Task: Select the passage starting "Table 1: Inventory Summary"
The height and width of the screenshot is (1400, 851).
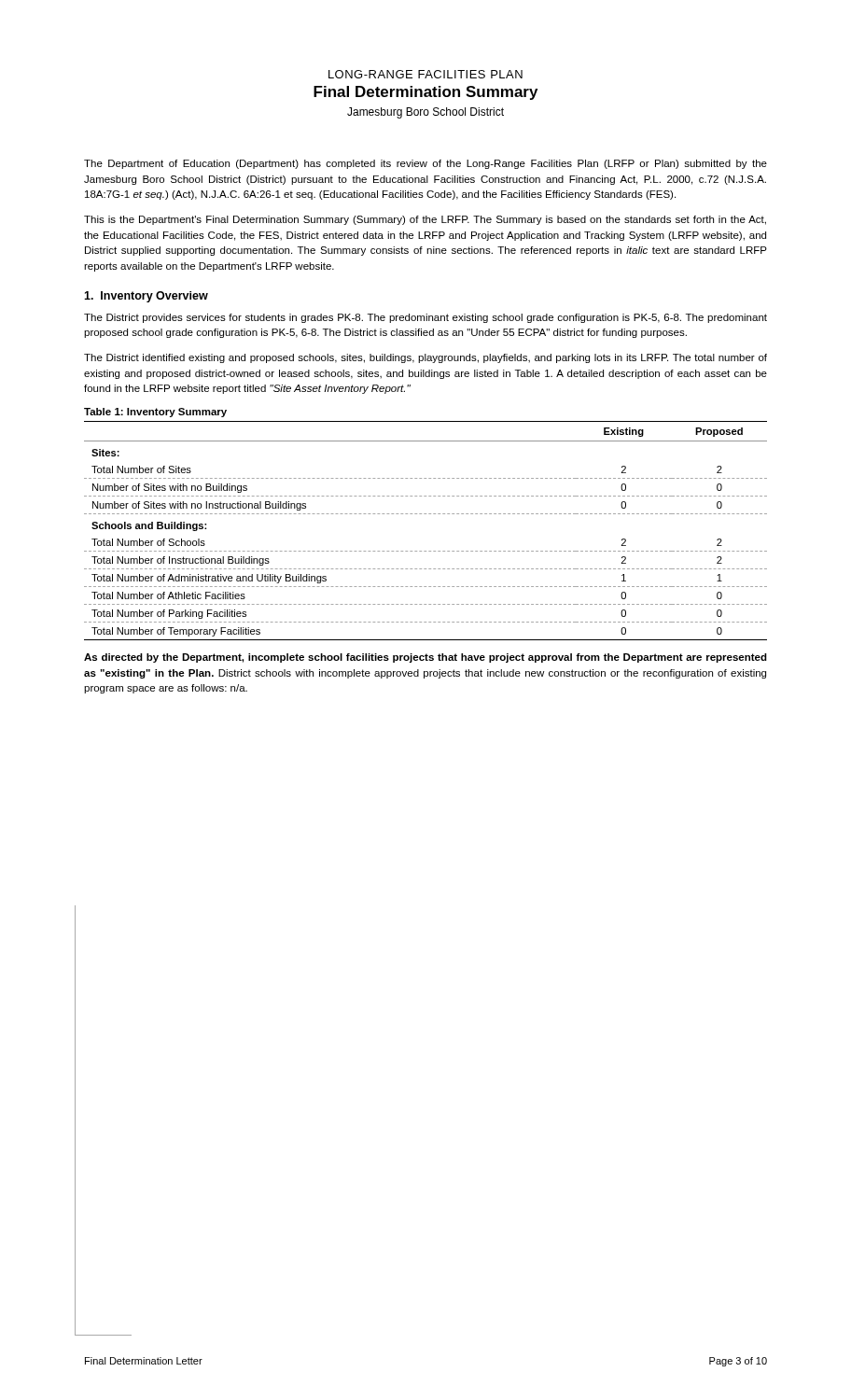Action: (x=155, y=412)
